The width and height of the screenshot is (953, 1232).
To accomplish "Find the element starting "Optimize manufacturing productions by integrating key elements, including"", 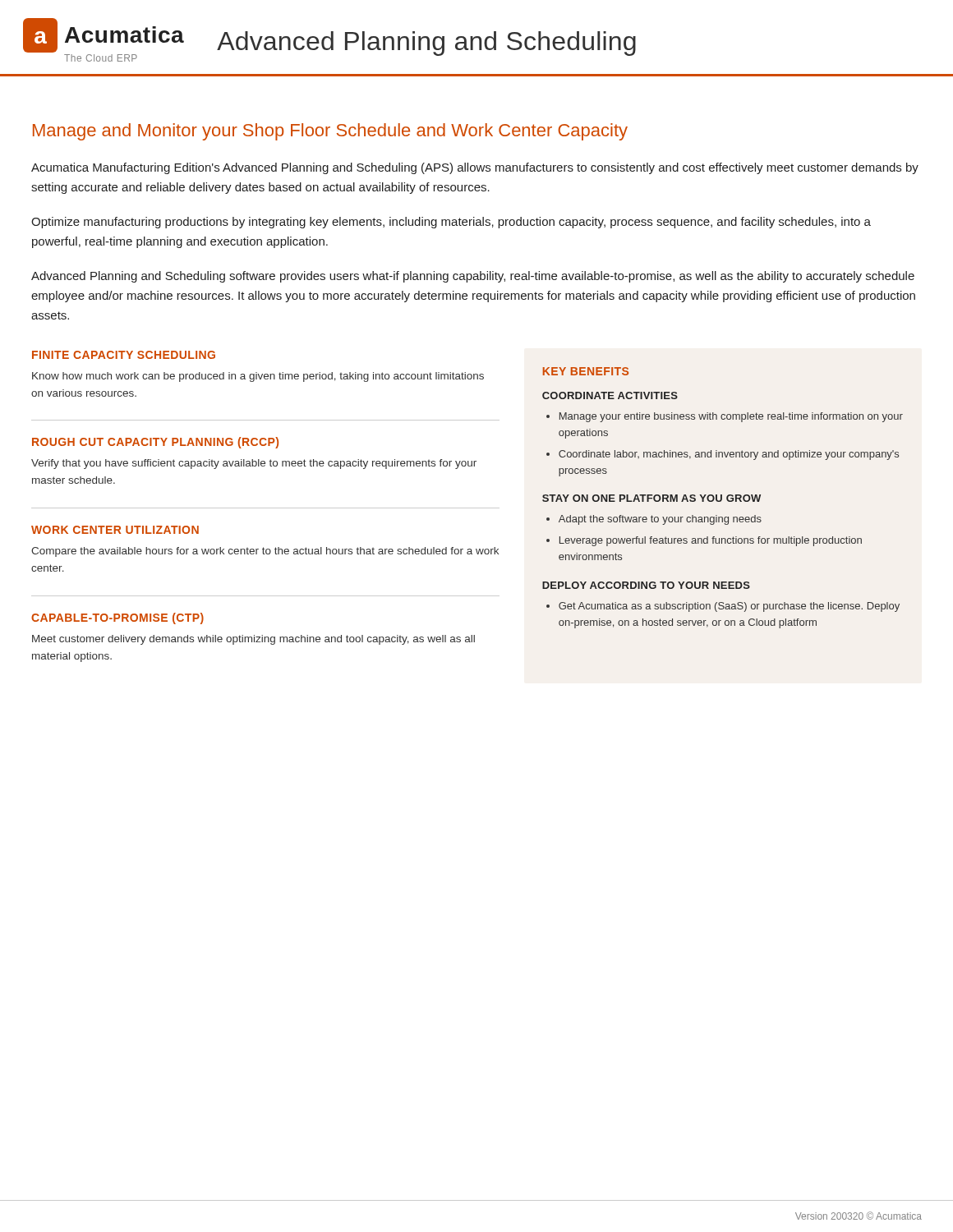I will [451, 231].
